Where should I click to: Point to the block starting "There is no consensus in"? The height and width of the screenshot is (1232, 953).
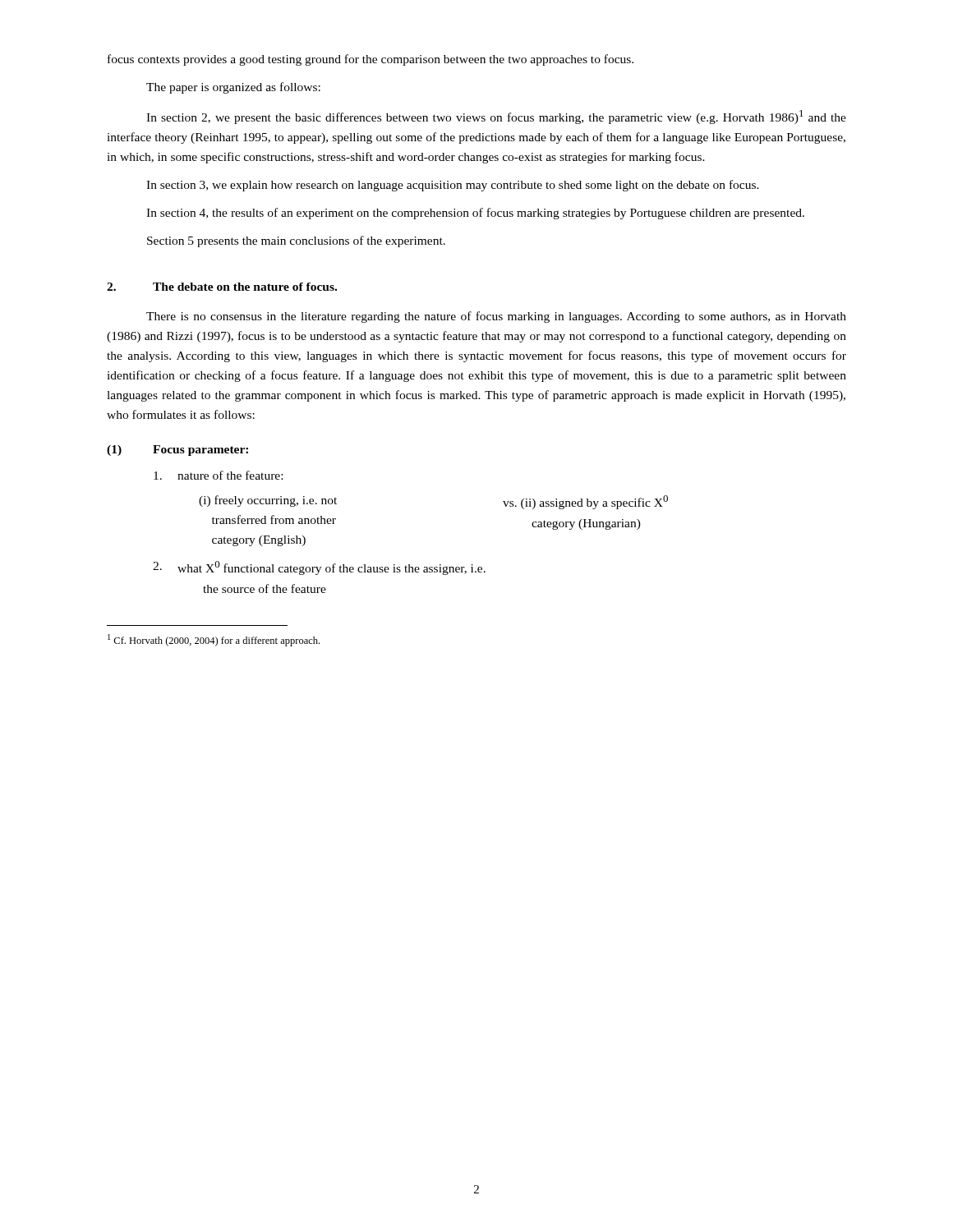[x=476, y=365]
